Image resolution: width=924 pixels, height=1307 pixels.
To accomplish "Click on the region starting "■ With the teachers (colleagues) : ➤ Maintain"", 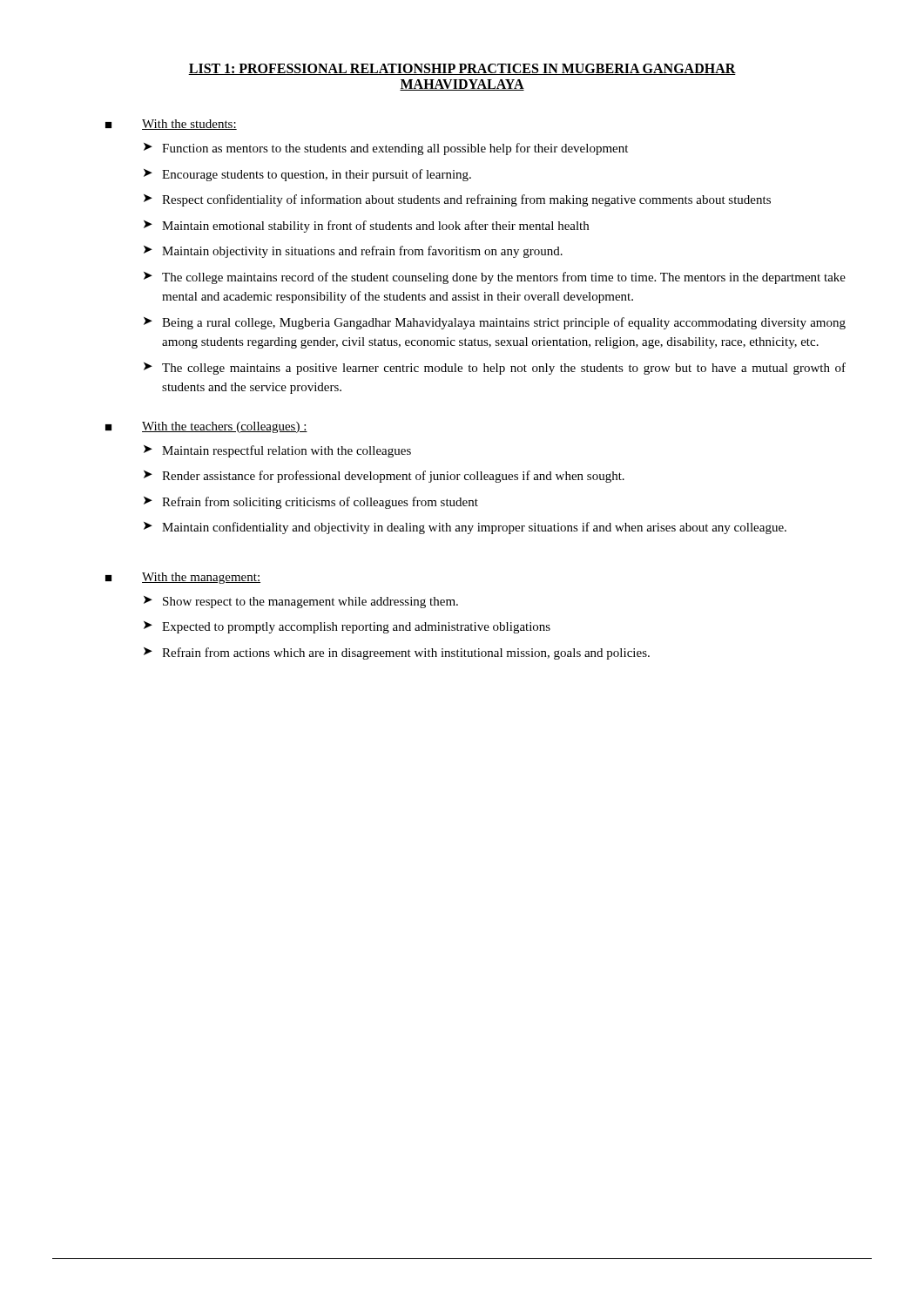I will (x=446, y=481).
